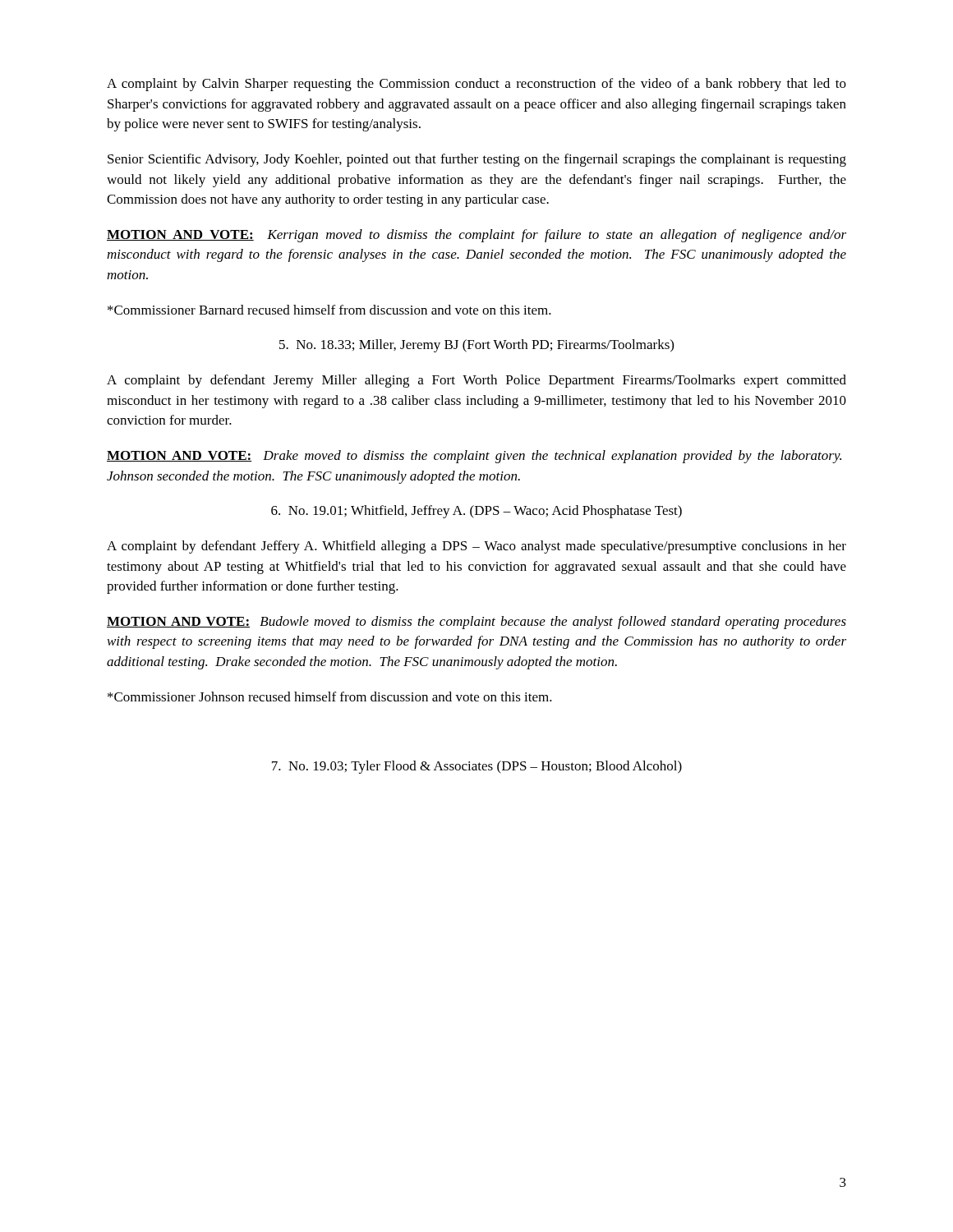Click the passage that begins "Commissioner Barnard recused himself from discussion and vote"

(x=329, y=310)
